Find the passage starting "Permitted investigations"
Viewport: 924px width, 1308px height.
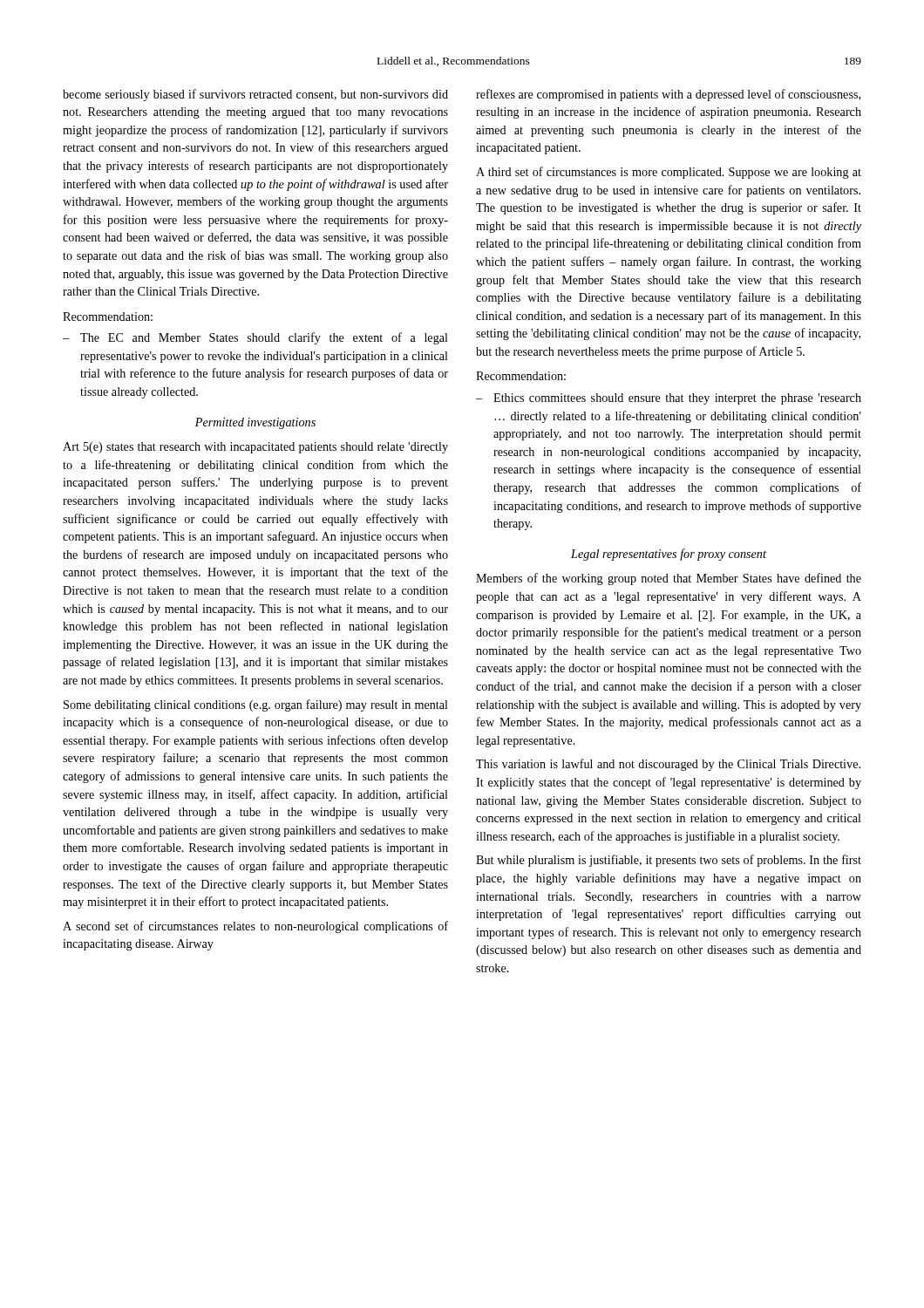coord(255,422)
